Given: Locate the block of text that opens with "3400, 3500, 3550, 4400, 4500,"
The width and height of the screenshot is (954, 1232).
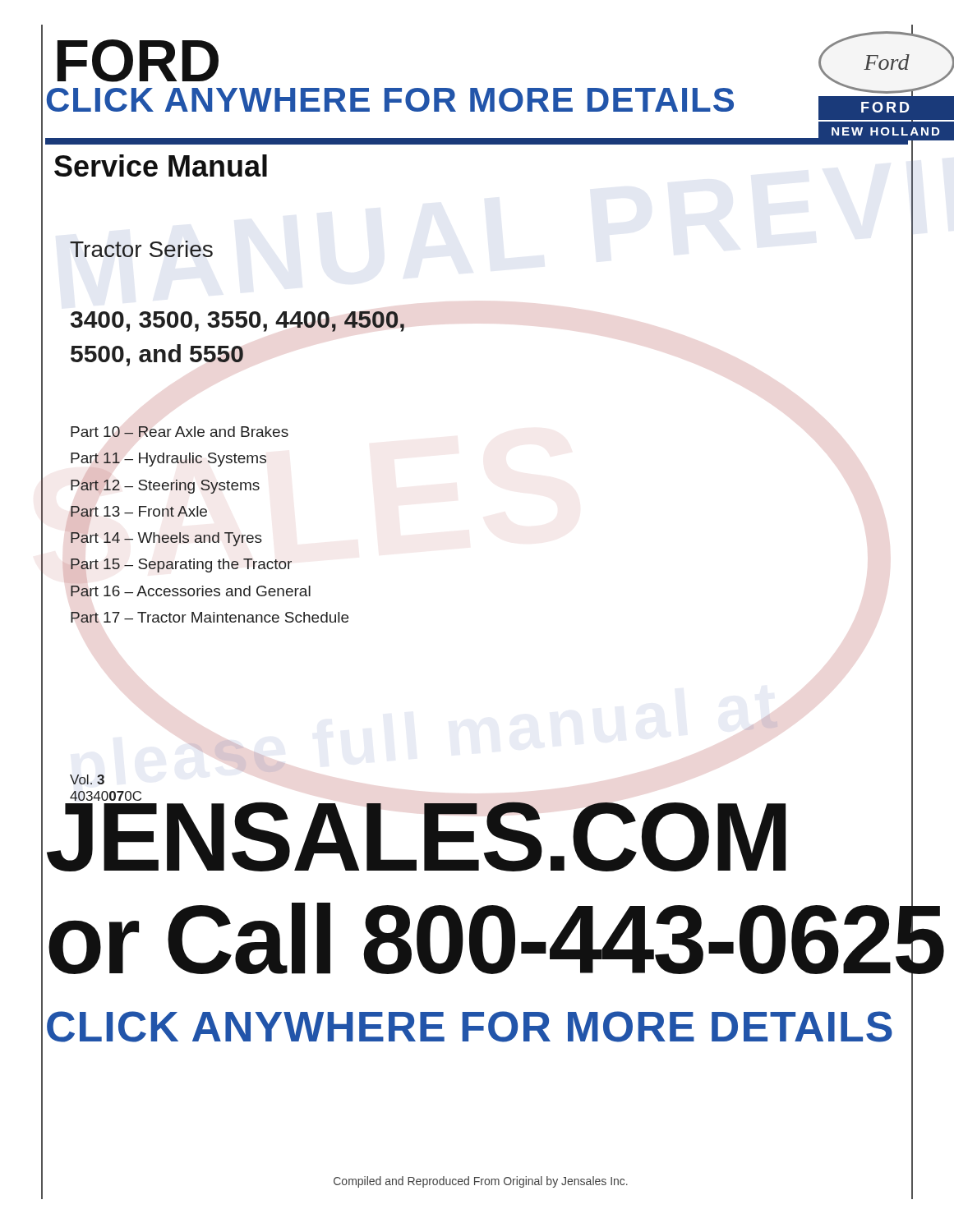Looking at the screenshot, I should coord(238,336).
